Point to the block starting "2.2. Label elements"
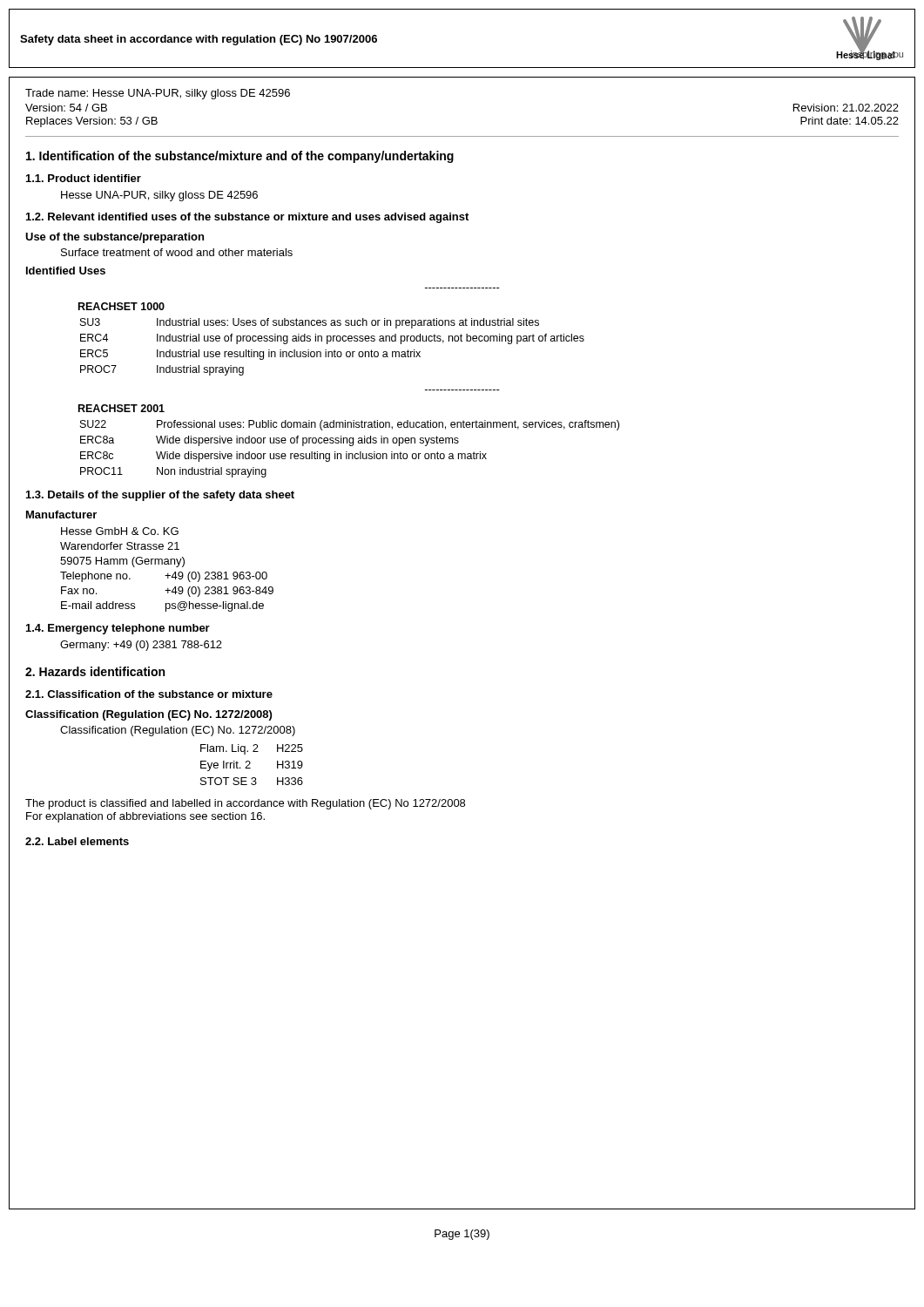The width and height of the screenshot is (924, 1307). 77,841
